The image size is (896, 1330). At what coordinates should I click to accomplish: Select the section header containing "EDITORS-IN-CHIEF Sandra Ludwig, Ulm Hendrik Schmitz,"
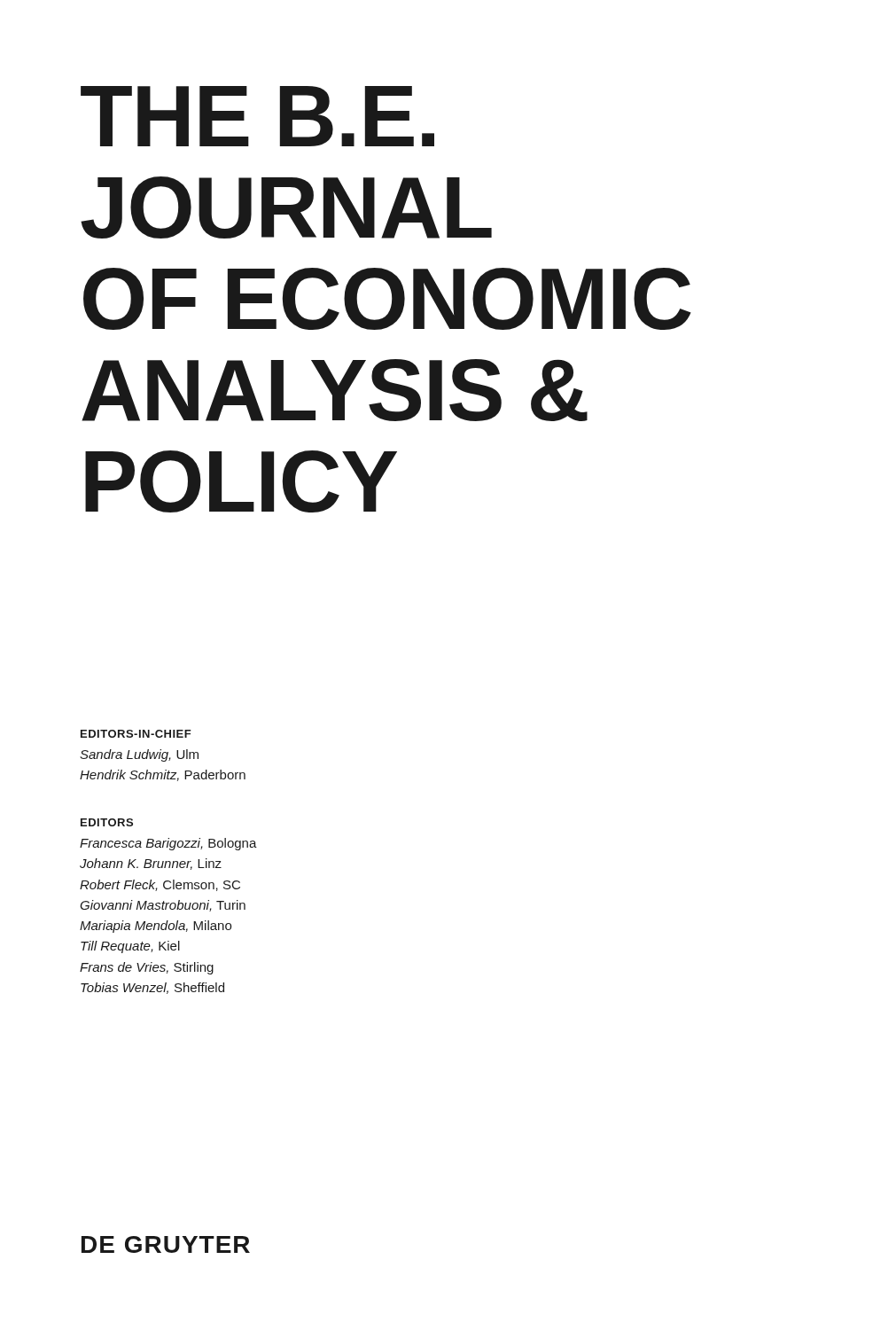[136, 734]
